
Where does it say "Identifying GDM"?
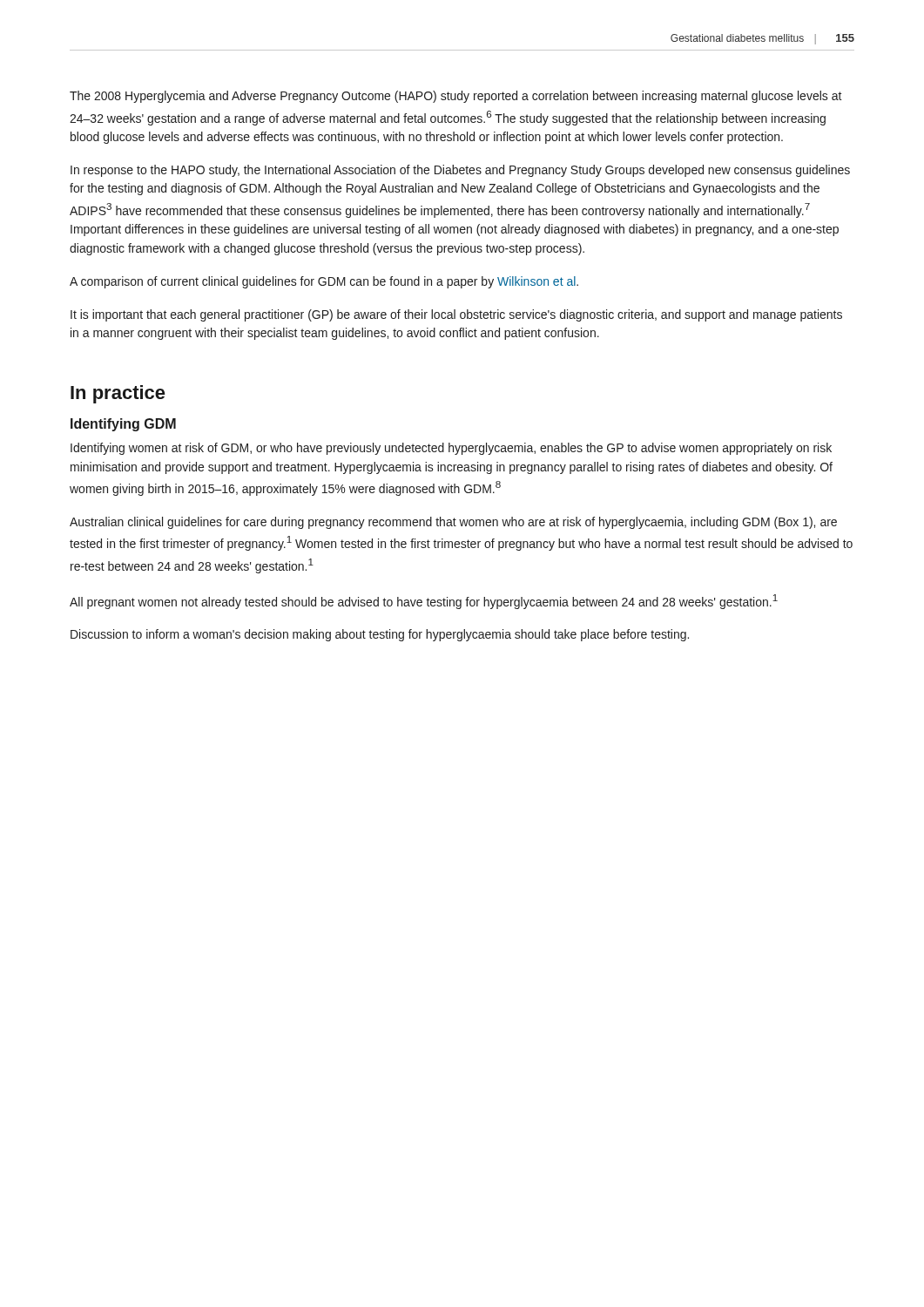[x=123, y=424]
